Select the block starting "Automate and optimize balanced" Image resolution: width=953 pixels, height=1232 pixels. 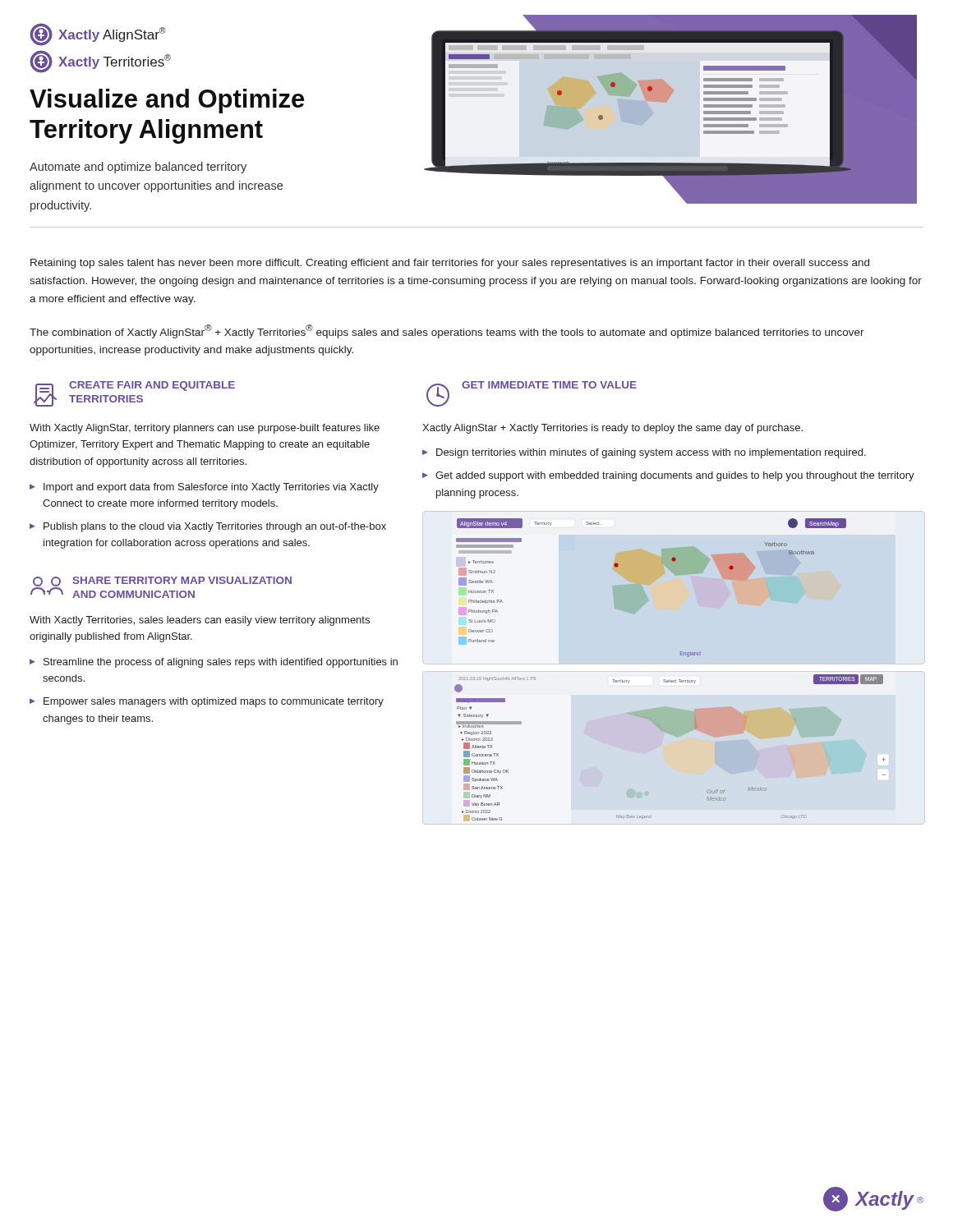coord(156,186)
